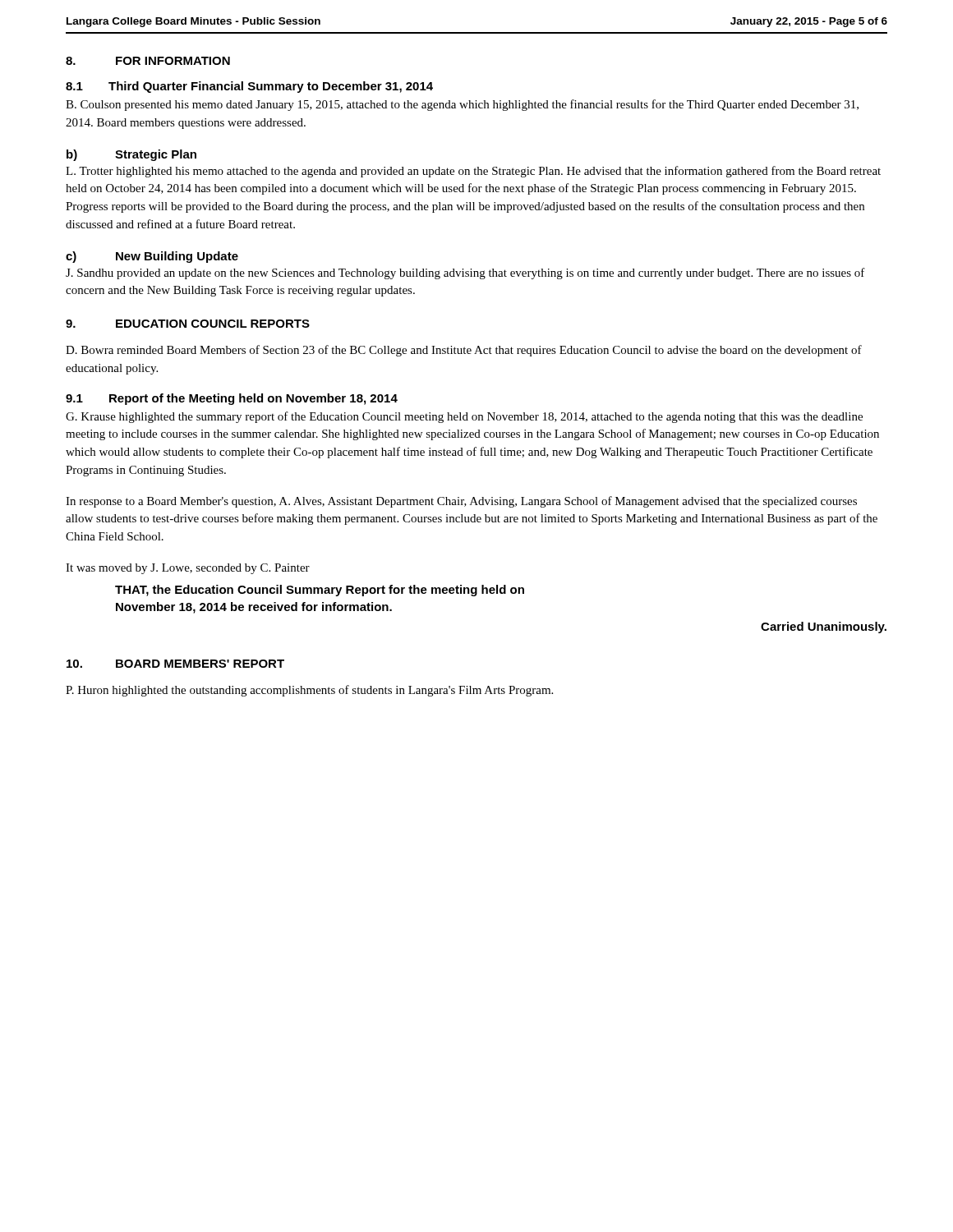Click on the section header that reads "8. FOR INFORMATION"
Viewport: 953px width, 1232px height.
click(x=148, y=61)
